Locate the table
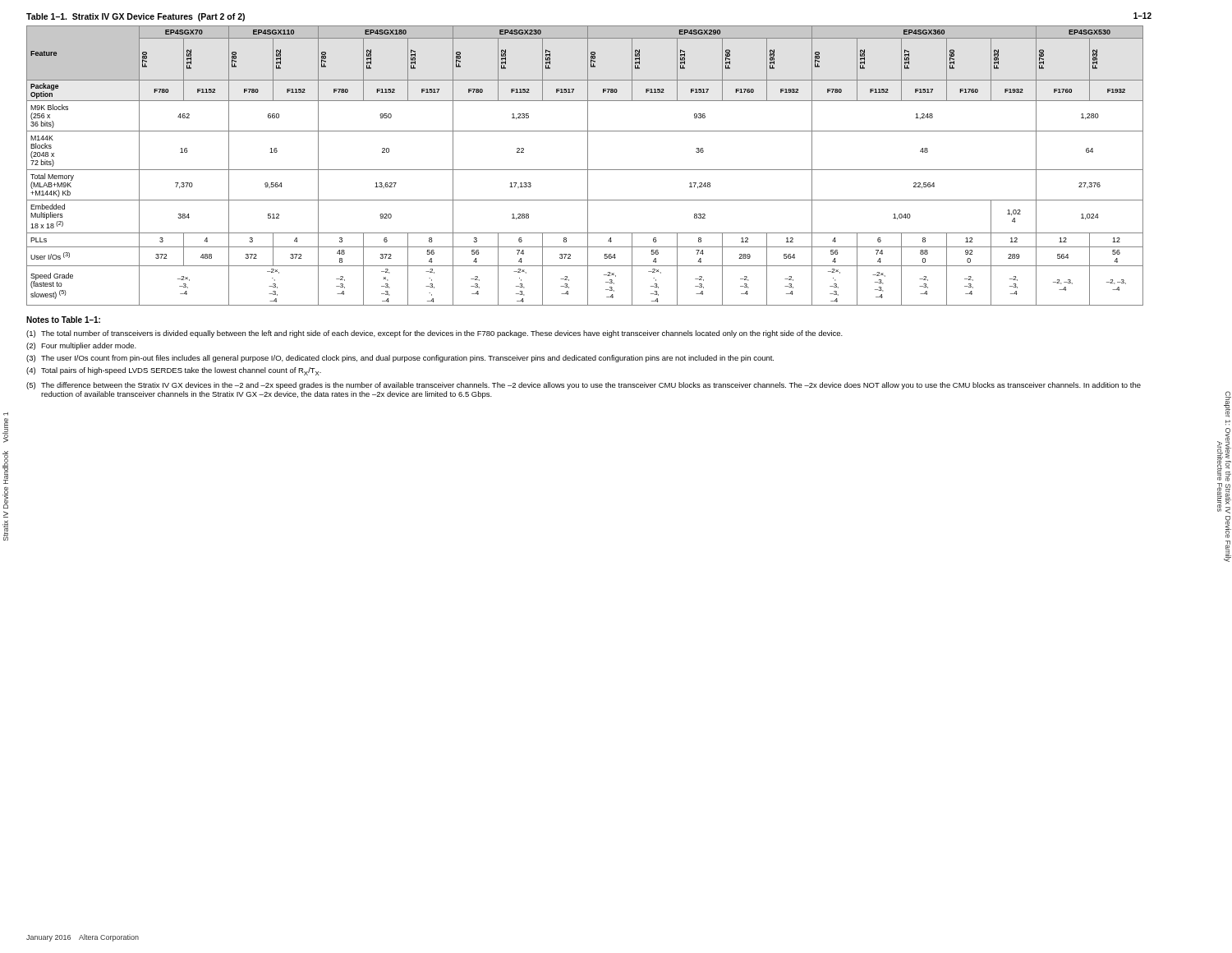 tap(585, 165)
